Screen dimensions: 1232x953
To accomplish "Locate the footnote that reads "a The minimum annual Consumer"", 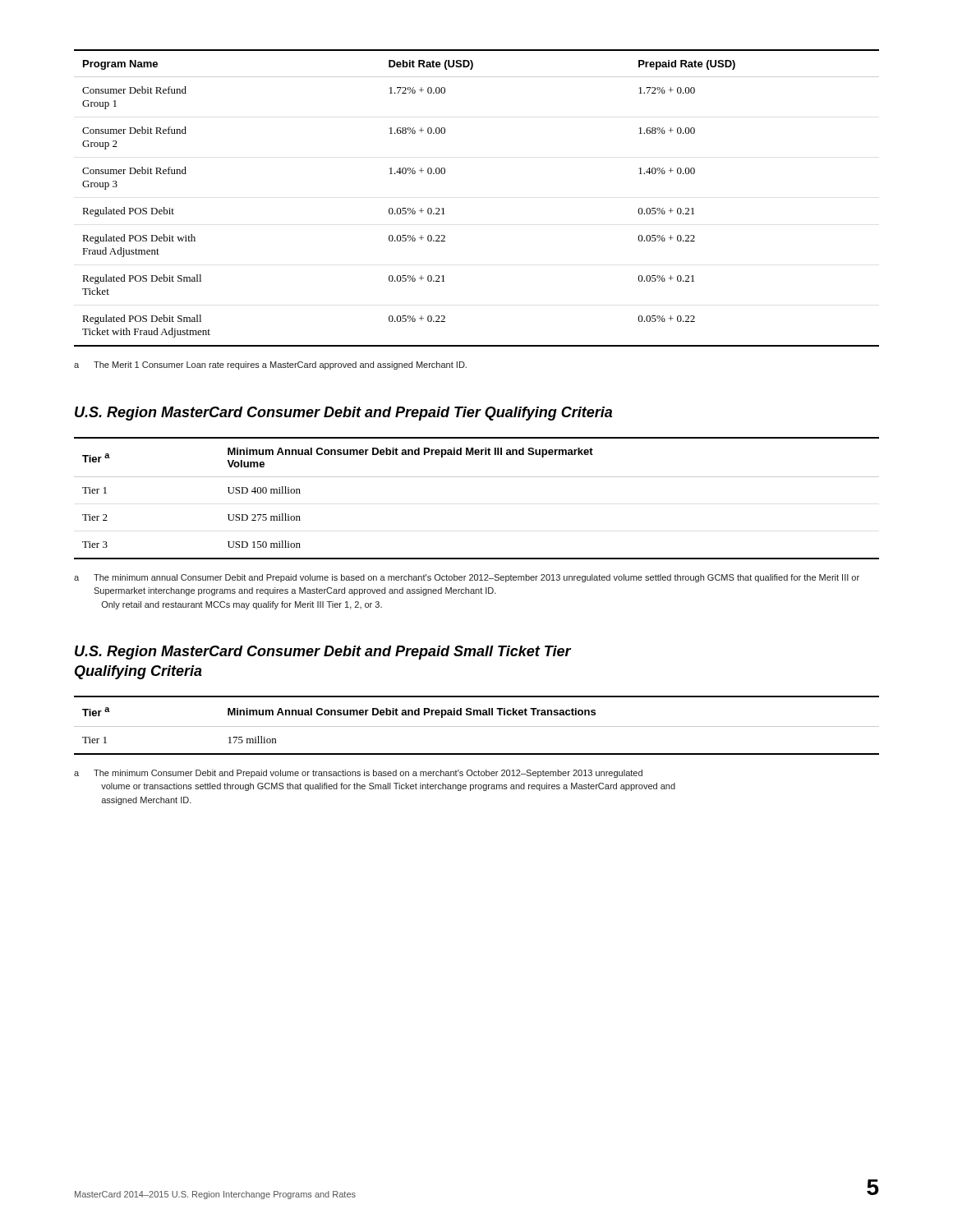I will point(476,591).
